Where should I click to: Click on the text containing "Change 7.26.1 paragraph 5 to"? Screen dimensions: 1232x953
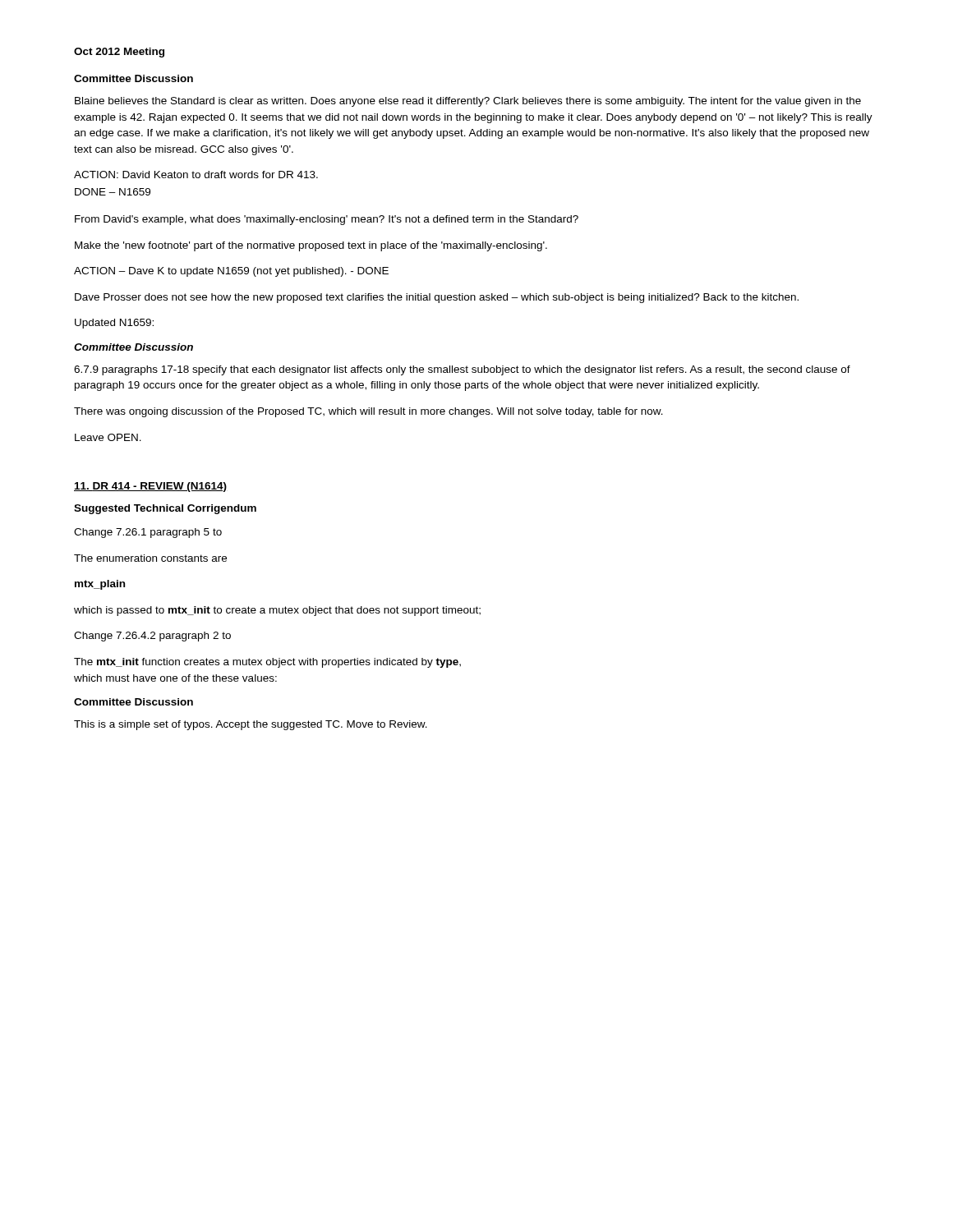click(148, 532)
